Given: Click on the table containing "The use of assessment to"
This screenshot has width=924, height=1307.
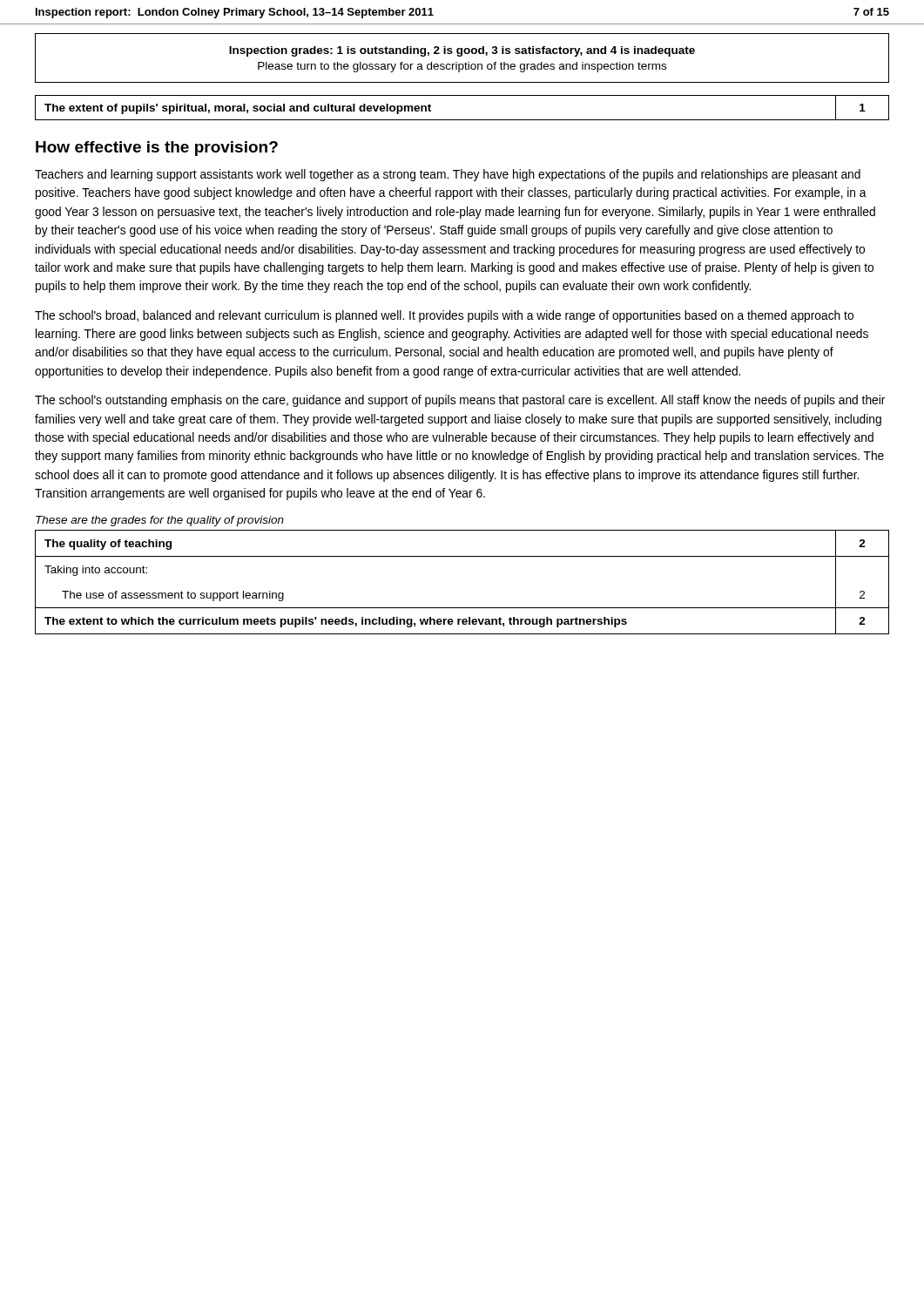Looking at the screenshot, I should tap(462, 582).
